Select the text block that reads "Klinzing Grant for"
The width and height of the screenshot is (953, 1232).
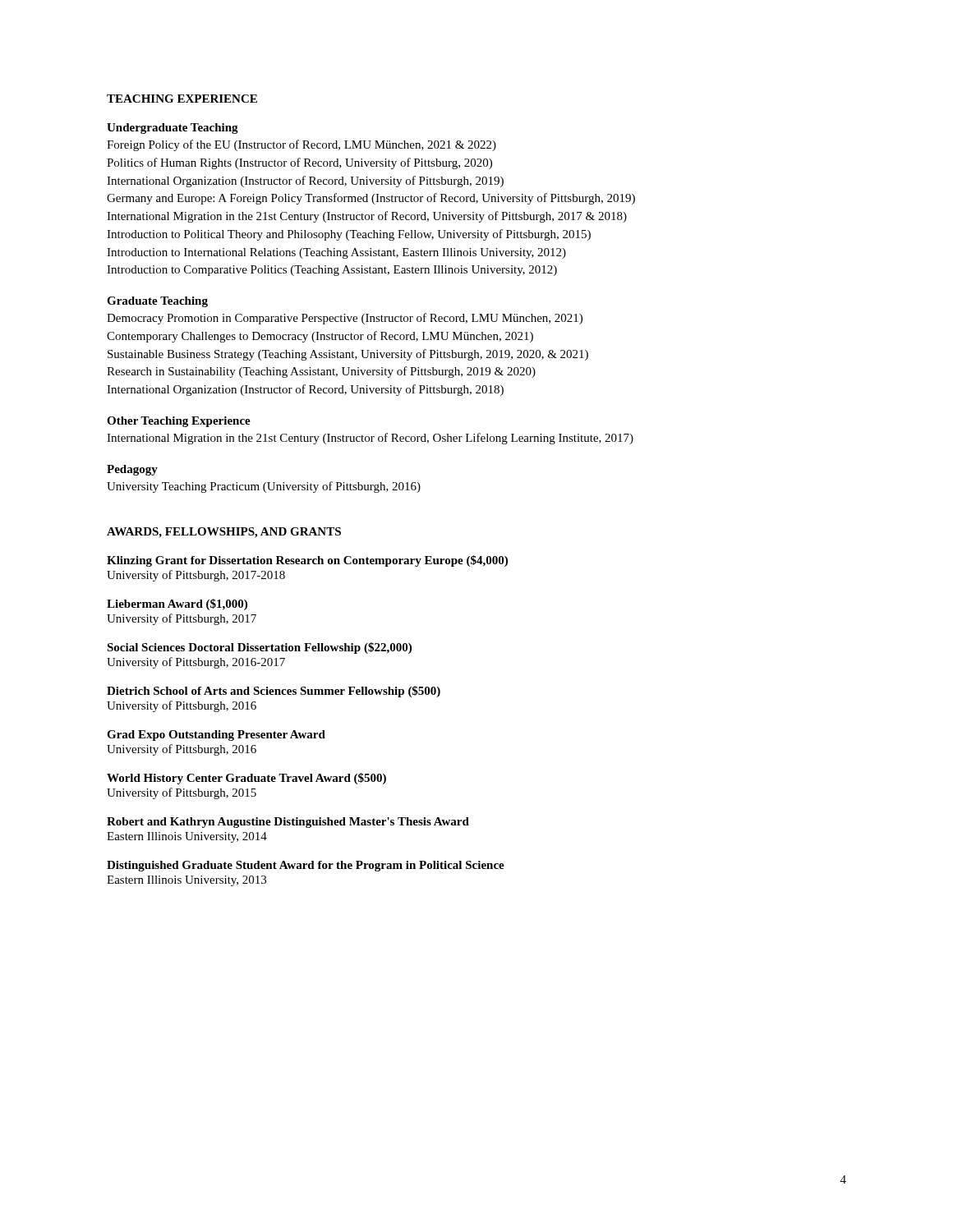click(x=308, y=560)
